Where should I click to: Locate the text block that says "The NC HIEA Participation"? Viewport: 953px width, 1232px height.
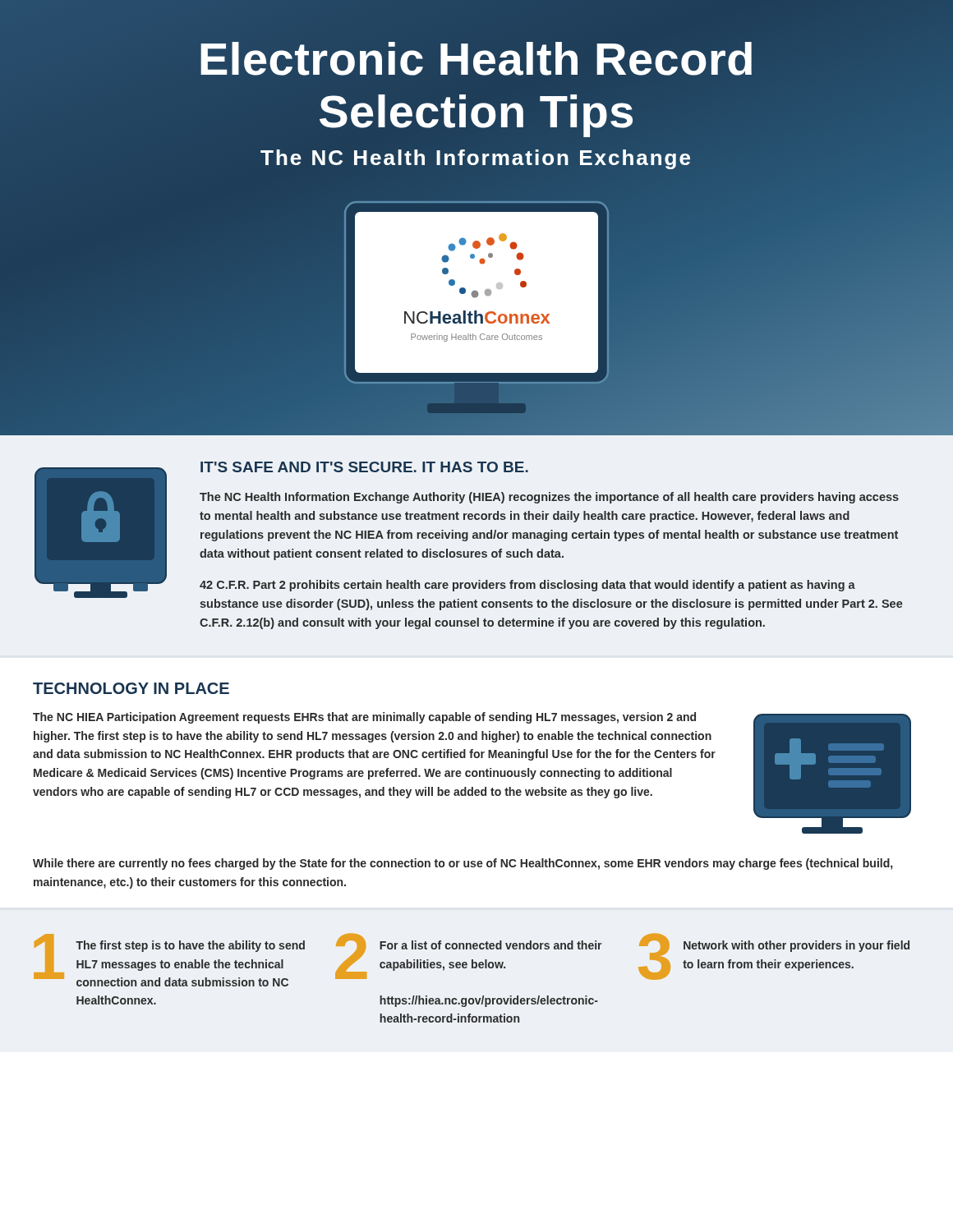(374, 754)
